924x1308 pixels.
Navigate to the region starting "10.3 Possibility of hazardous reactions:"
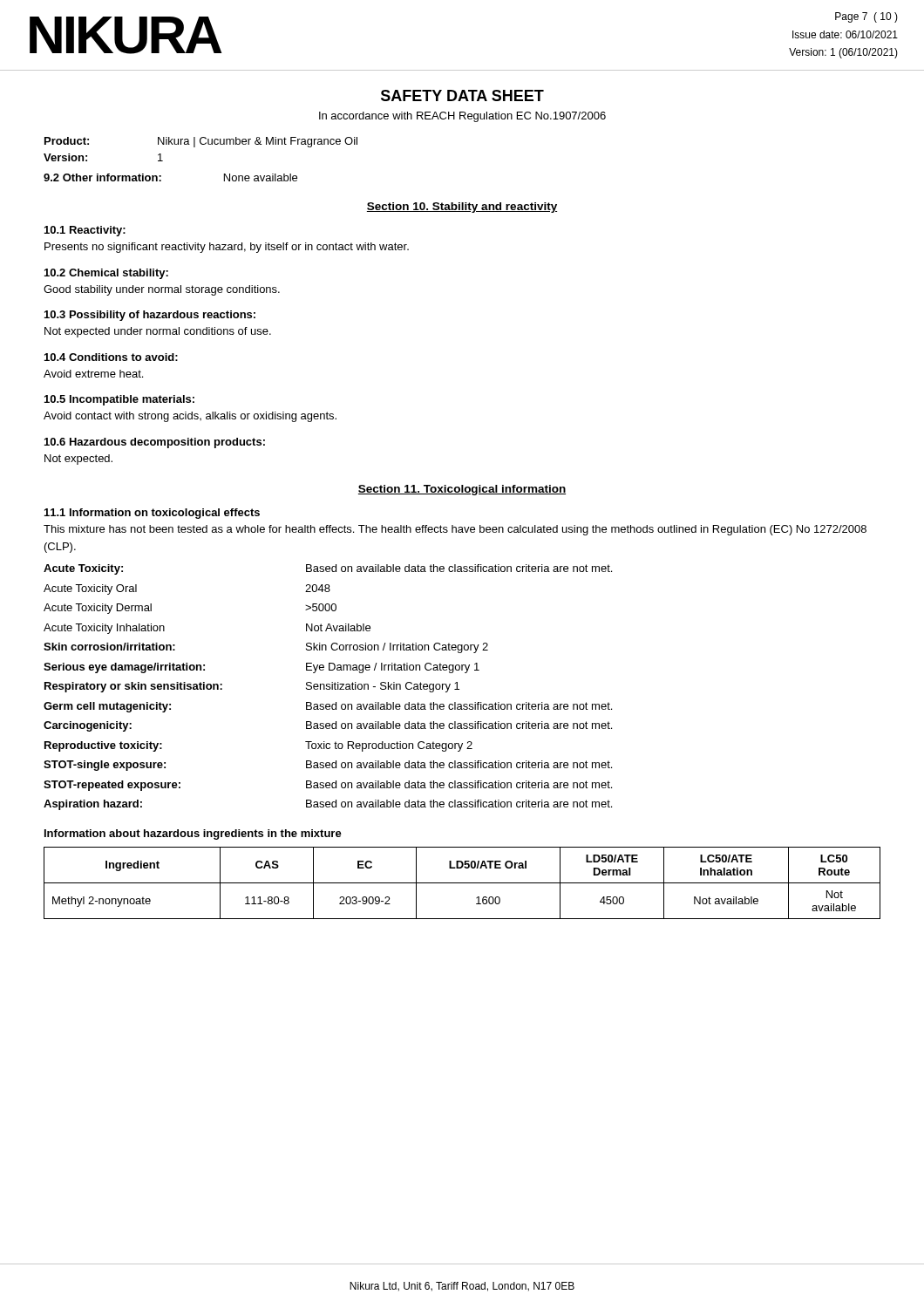150,314
